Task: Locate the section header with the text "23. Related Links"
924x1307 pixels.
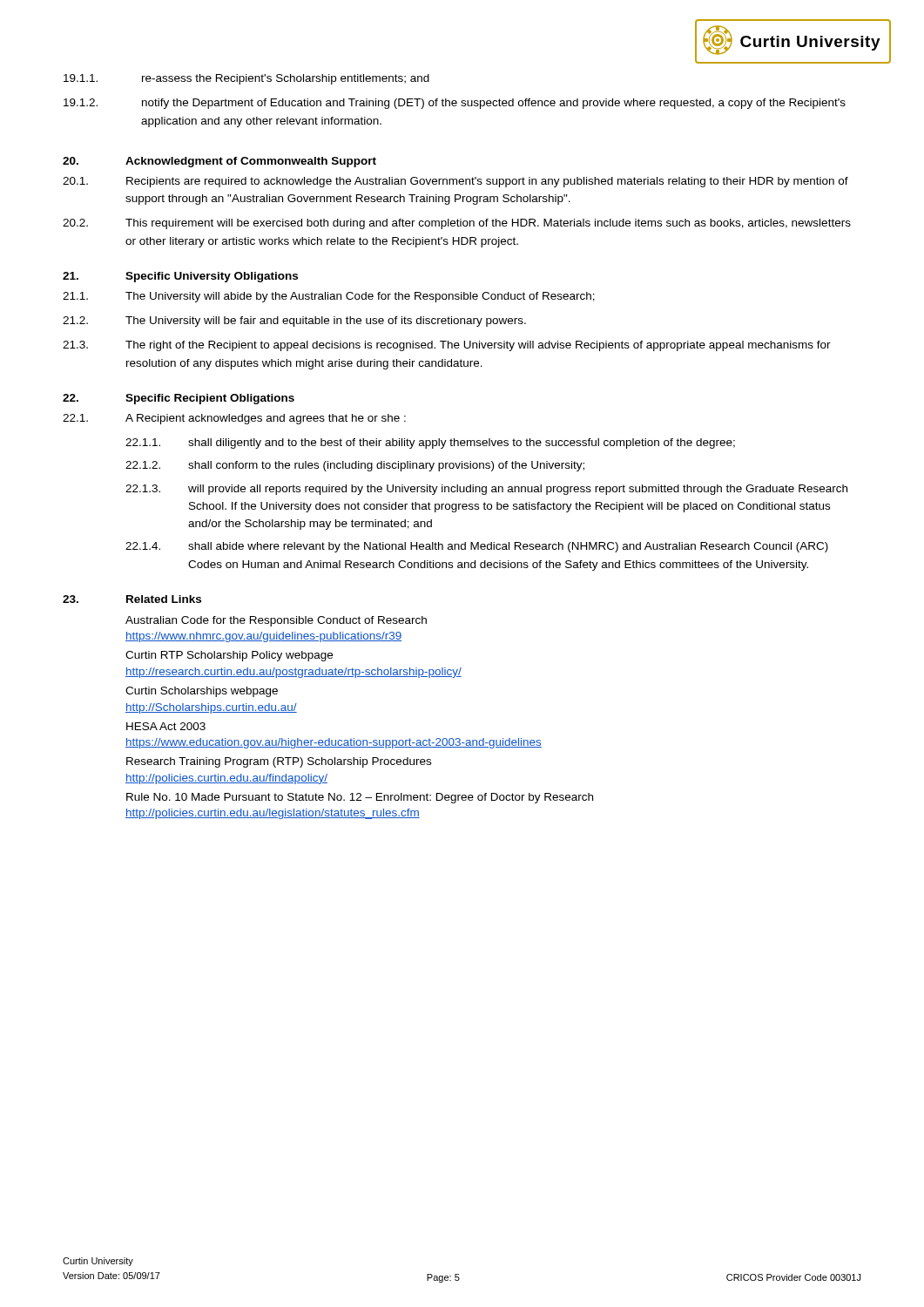Action: point(132,599)
